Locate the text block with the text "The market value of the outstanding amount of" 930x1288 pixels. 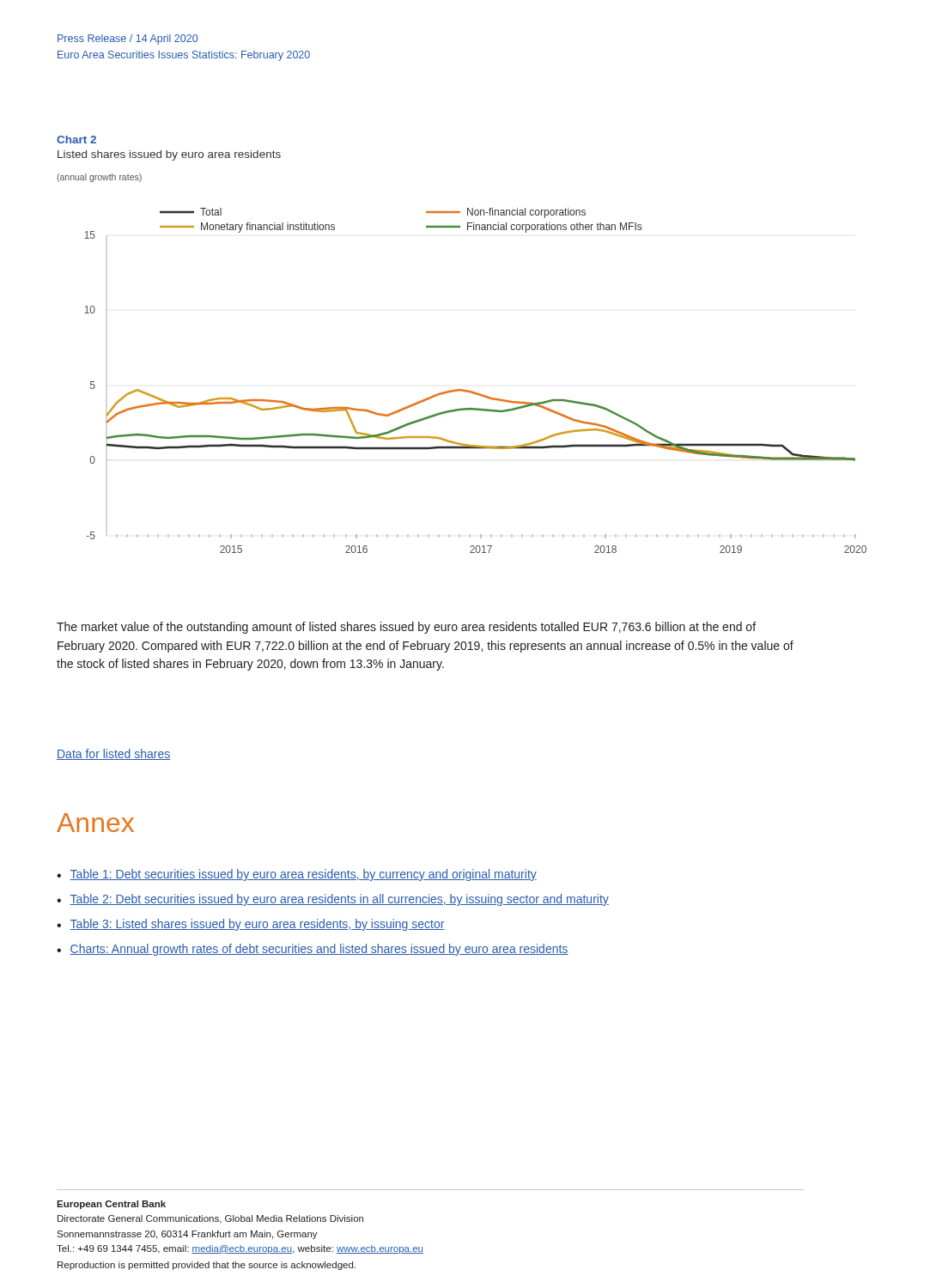(x=425, y=645)
